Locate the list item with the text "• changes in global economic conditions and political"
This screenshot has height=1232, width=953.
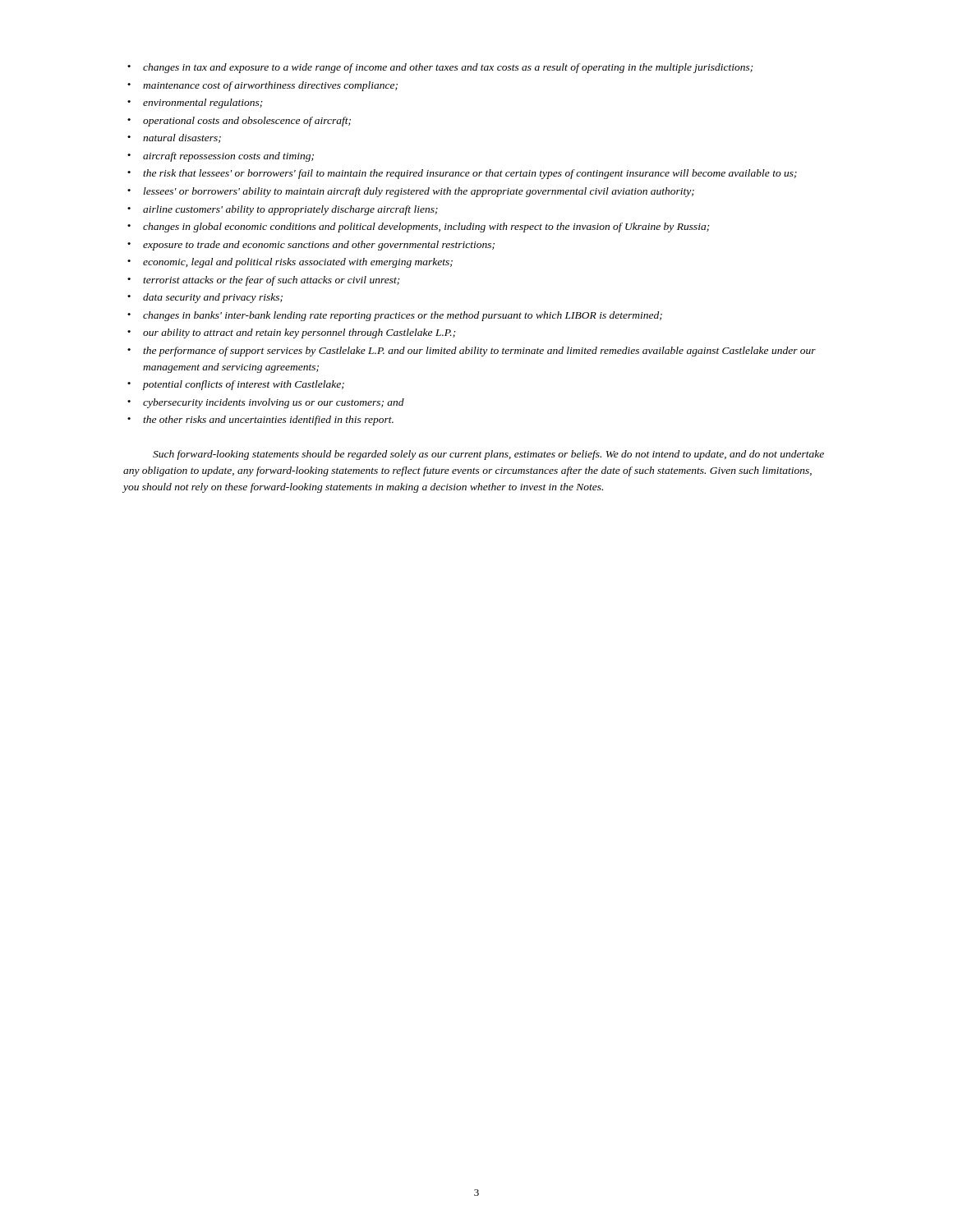pyautogui.click(x=417, y=227)
